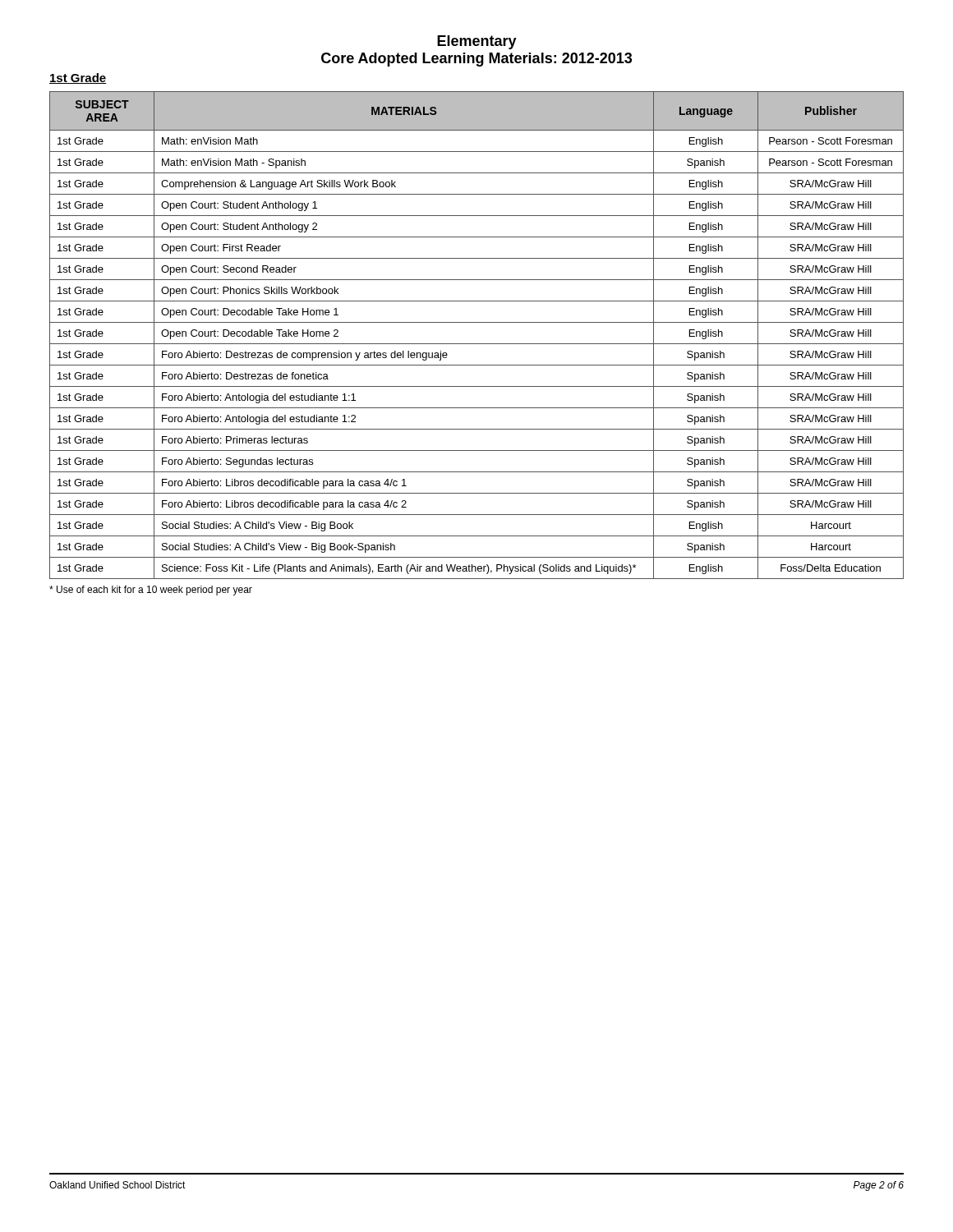Click on the text starting "Elementary Core Adopted Learning Materials:"
This screenshot has width=953, height=1232.
(x=476, y=50)
